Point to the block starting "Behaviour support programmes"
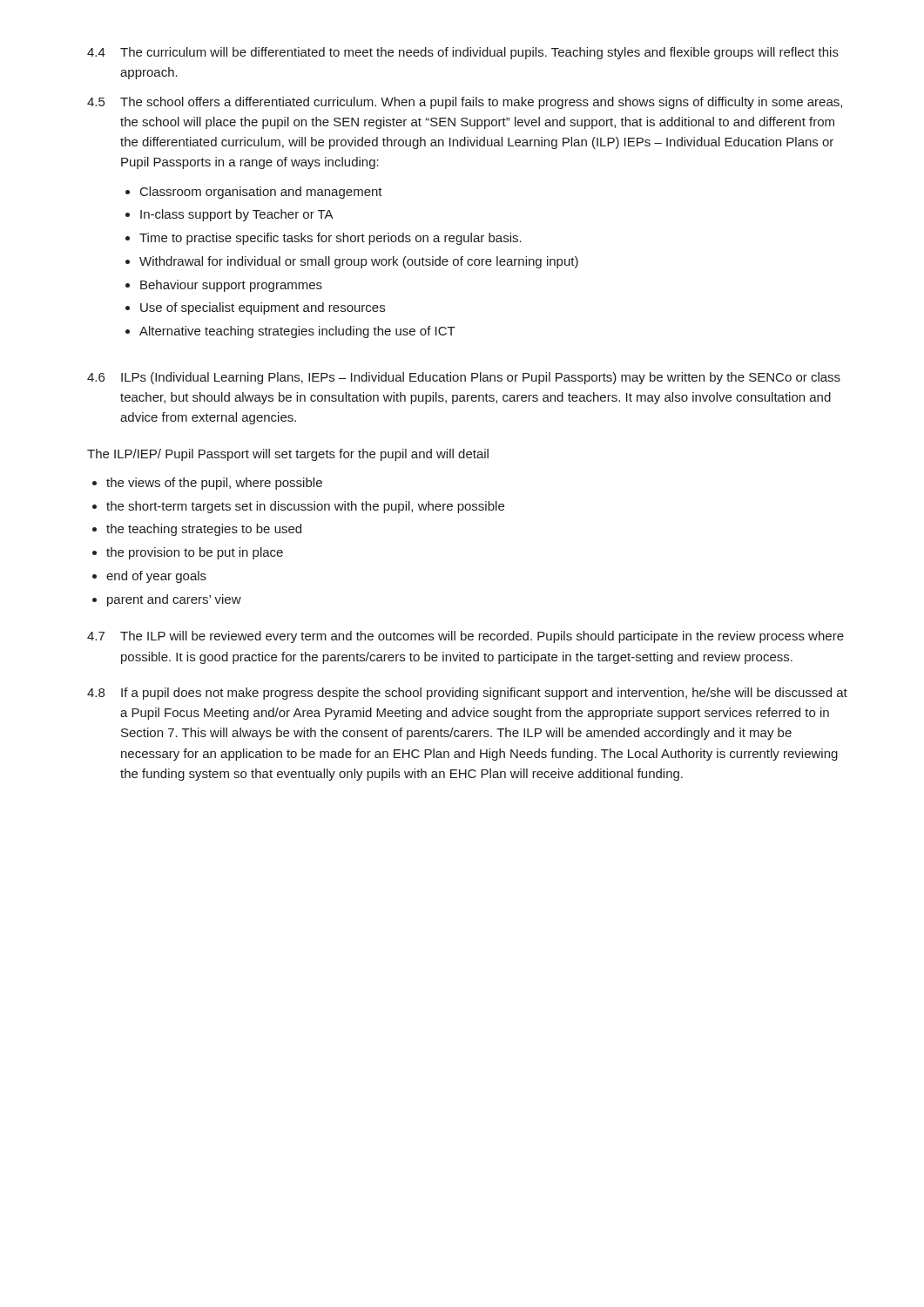Image resolution: width=924 pixels, height=1307 pixels. [x=231, y=284]
